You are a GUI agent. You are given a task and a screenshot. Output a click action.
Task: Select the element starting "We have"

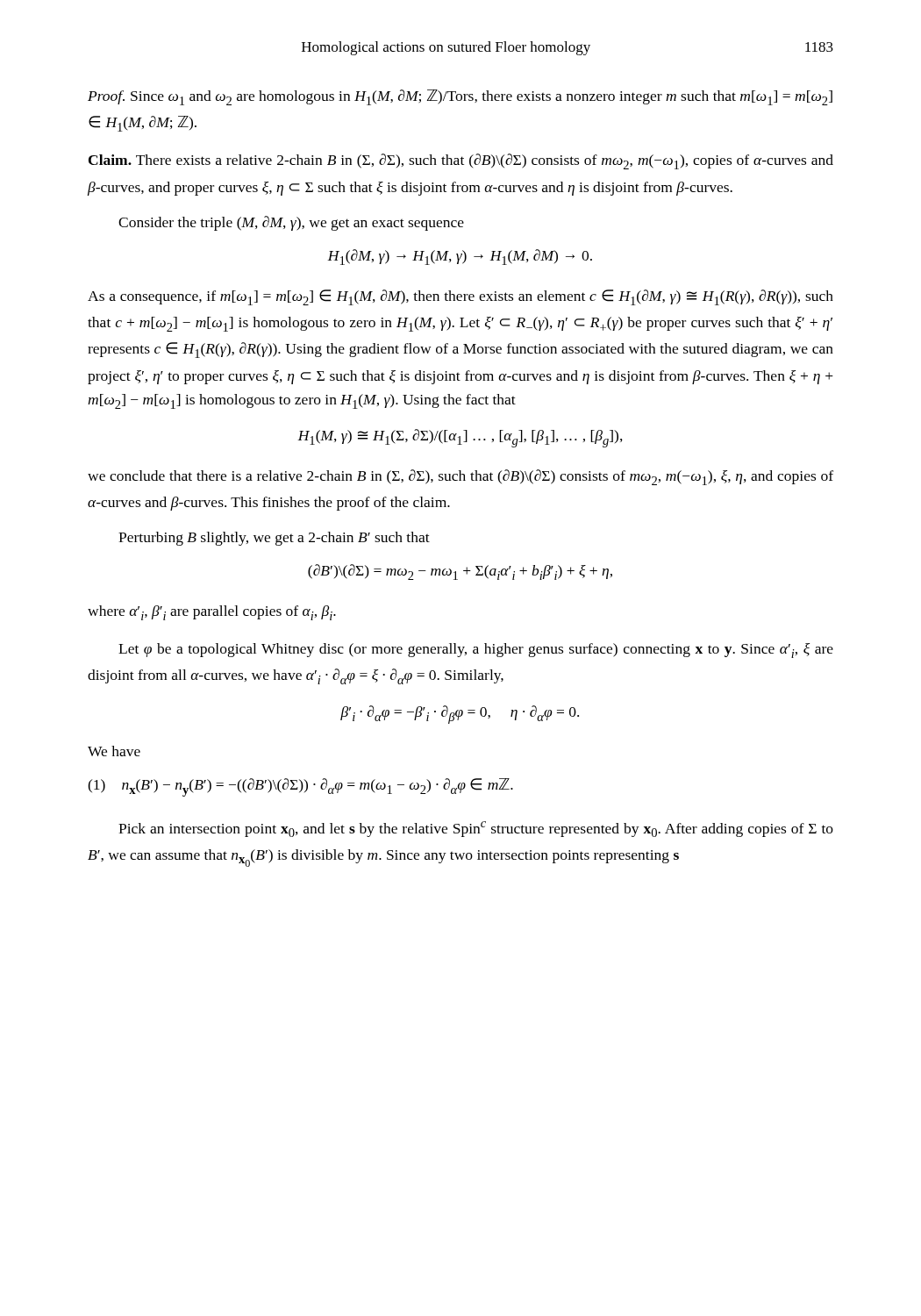click(114, 751)
